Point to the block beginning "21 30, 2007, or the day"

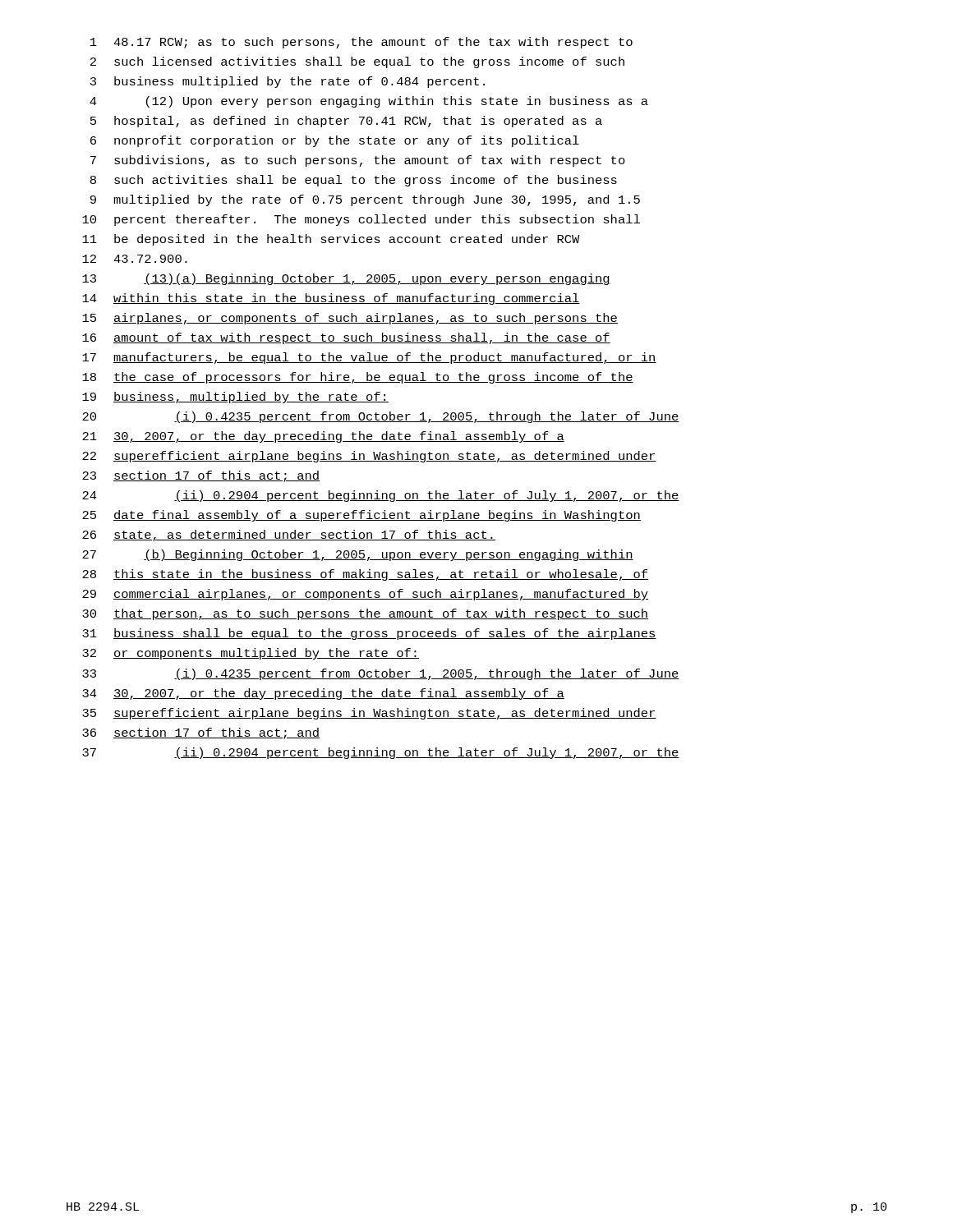pos(476,437)
